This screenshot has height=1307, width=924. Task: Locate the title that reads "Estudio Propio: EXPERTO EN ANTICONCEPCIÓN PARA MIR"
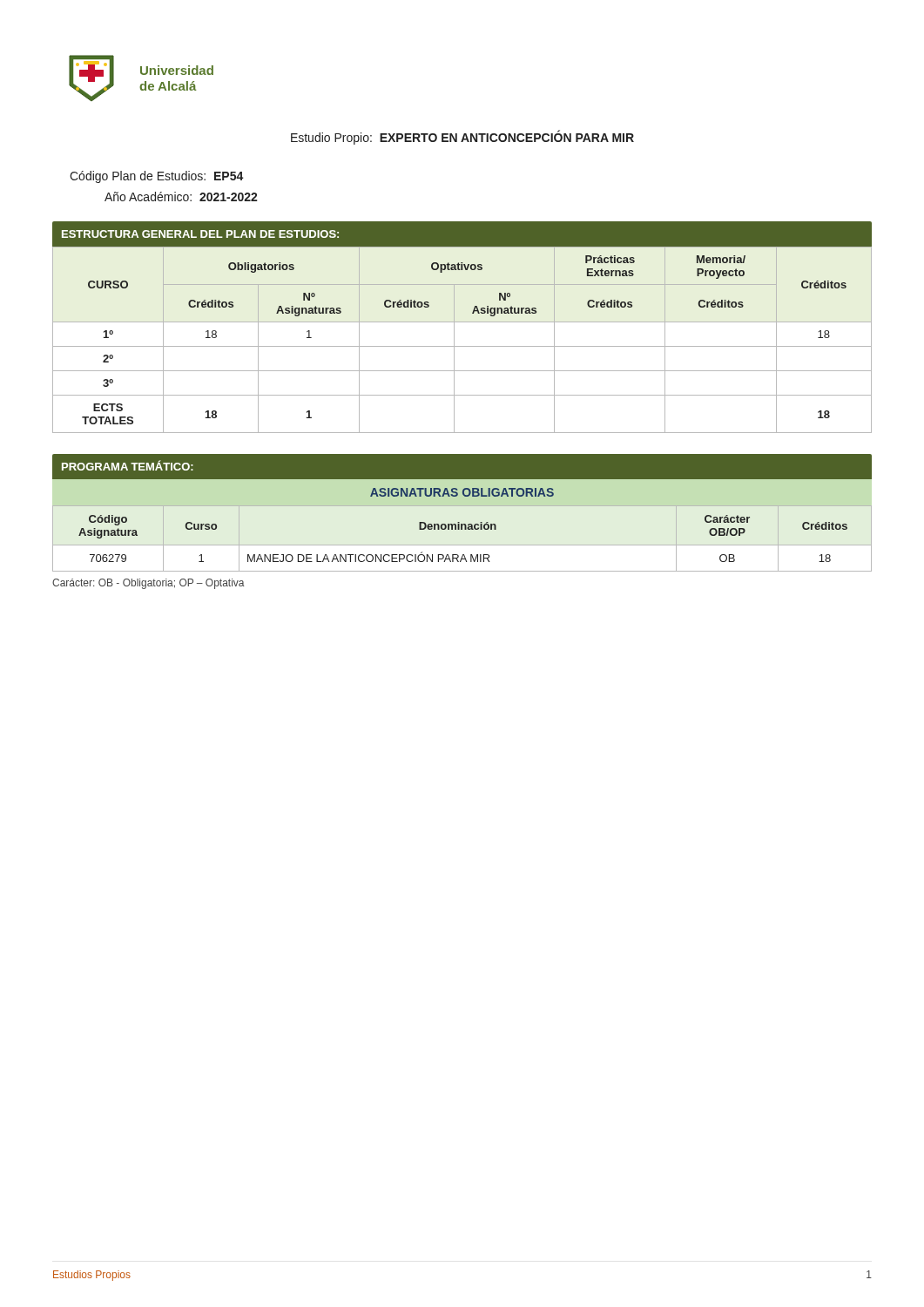462,138
